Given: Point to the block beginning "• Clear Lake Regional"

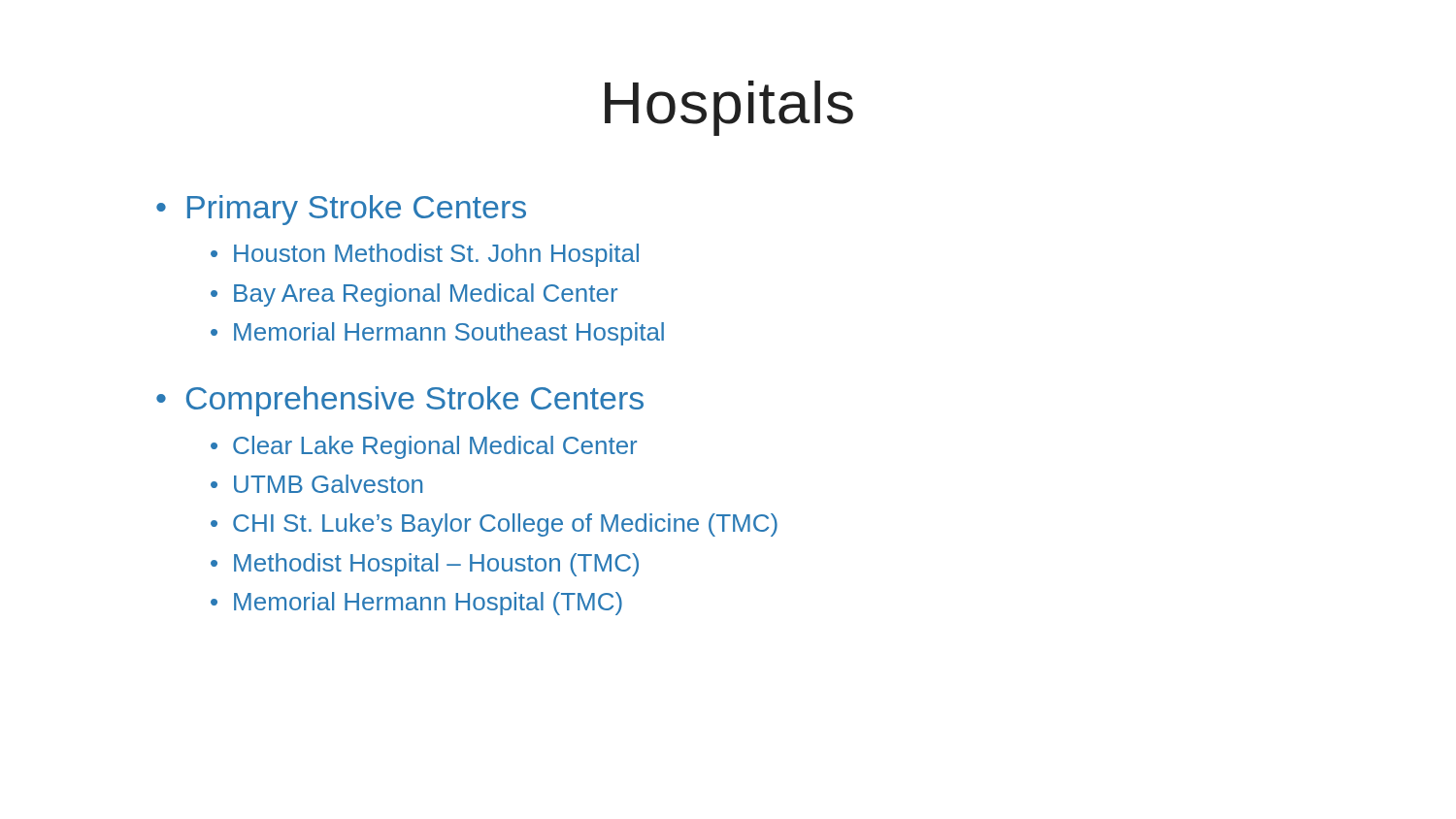Looking at the screenshot, I should click(424, 445).
